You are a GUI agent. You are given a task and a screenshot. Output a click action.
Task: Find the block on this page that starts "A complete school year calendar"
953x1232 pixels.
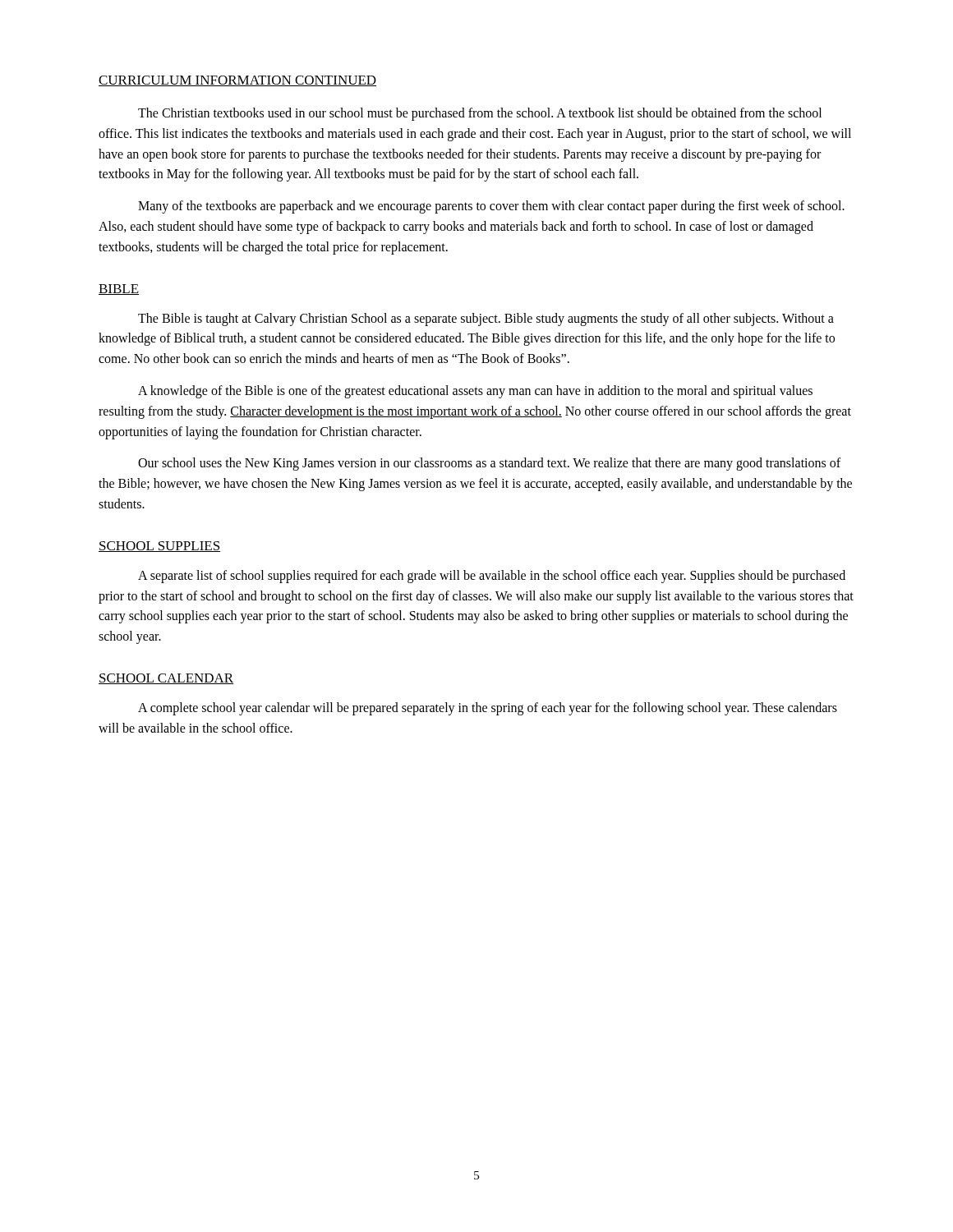468,718
